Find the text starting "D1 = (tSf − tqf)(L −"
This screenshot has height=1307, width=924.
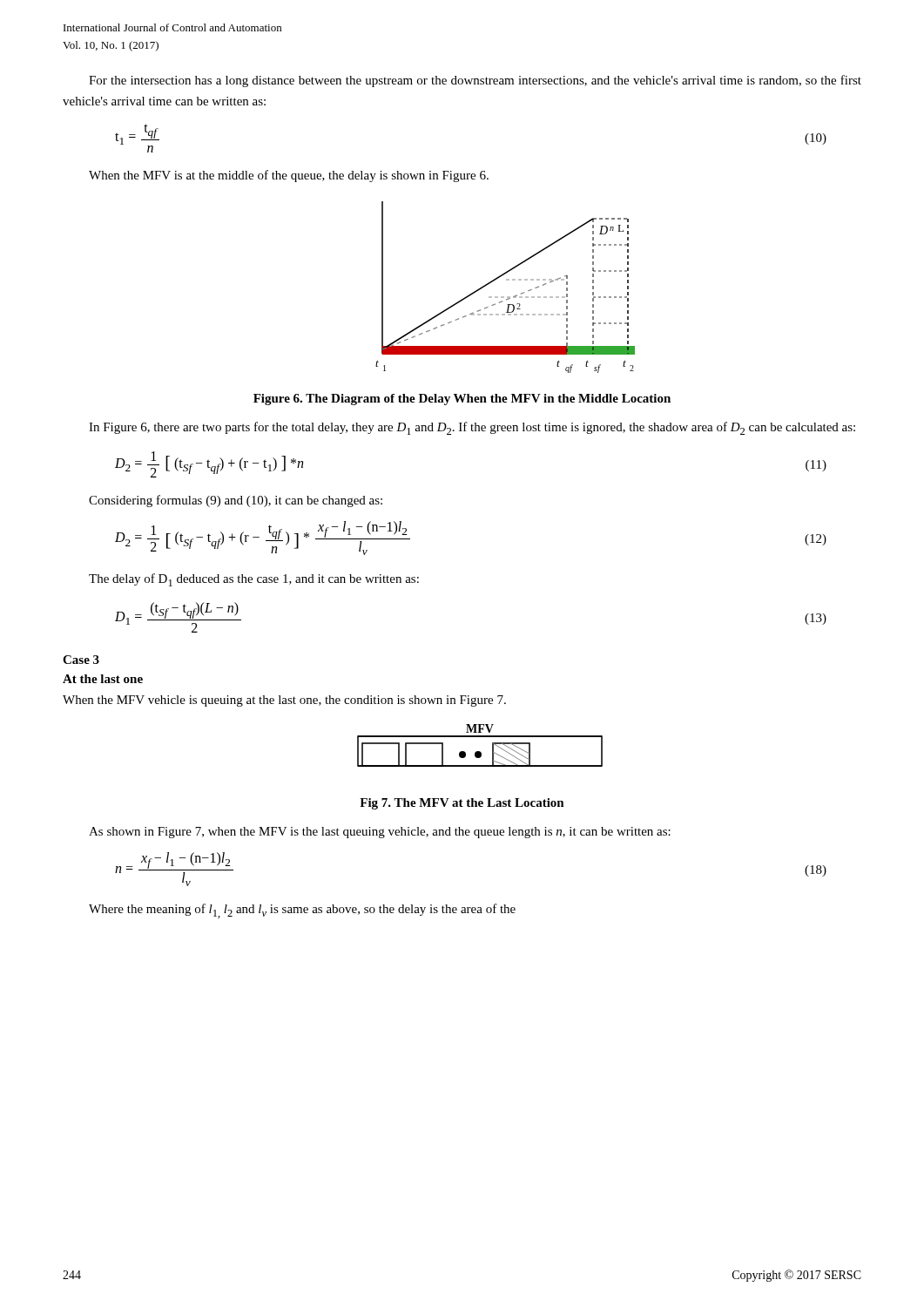tap(193, 617)
